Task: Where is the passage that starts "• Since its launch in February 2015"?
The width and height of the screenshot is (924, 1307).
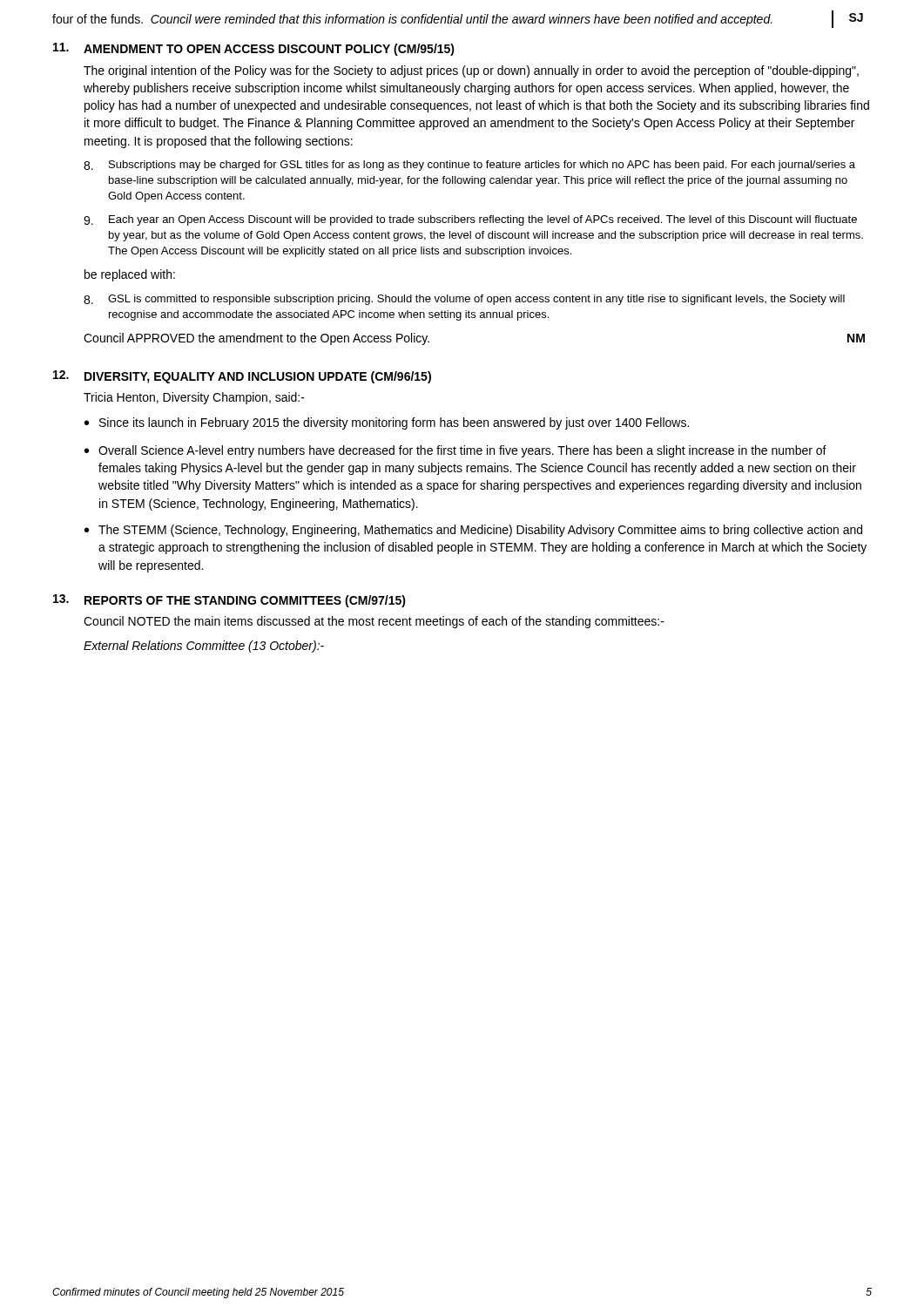Action: click(x=478, y=423)
